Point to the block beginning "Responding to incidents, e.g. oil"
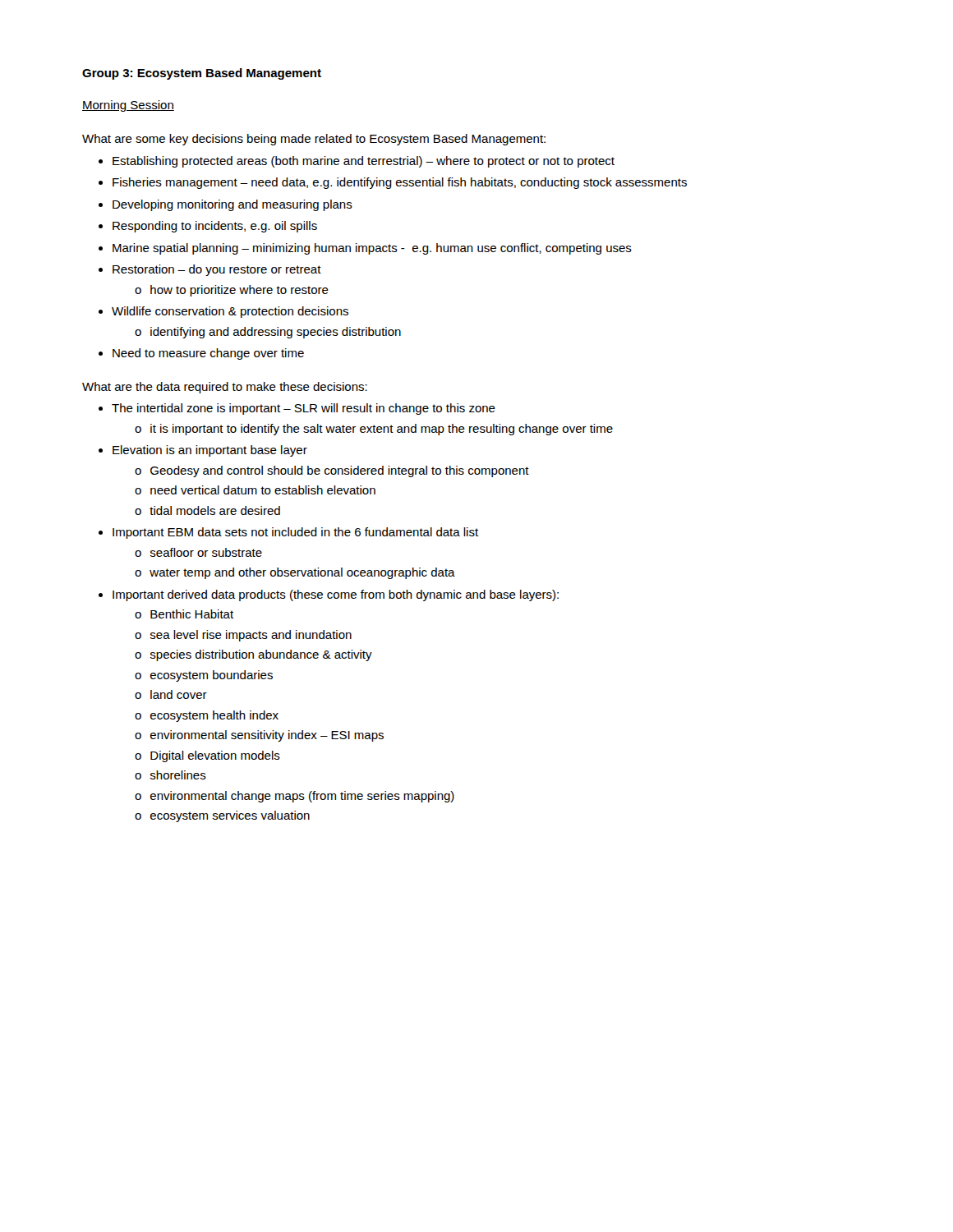Viewport: 953px width, 1232px height. click(x=208, y=227)
